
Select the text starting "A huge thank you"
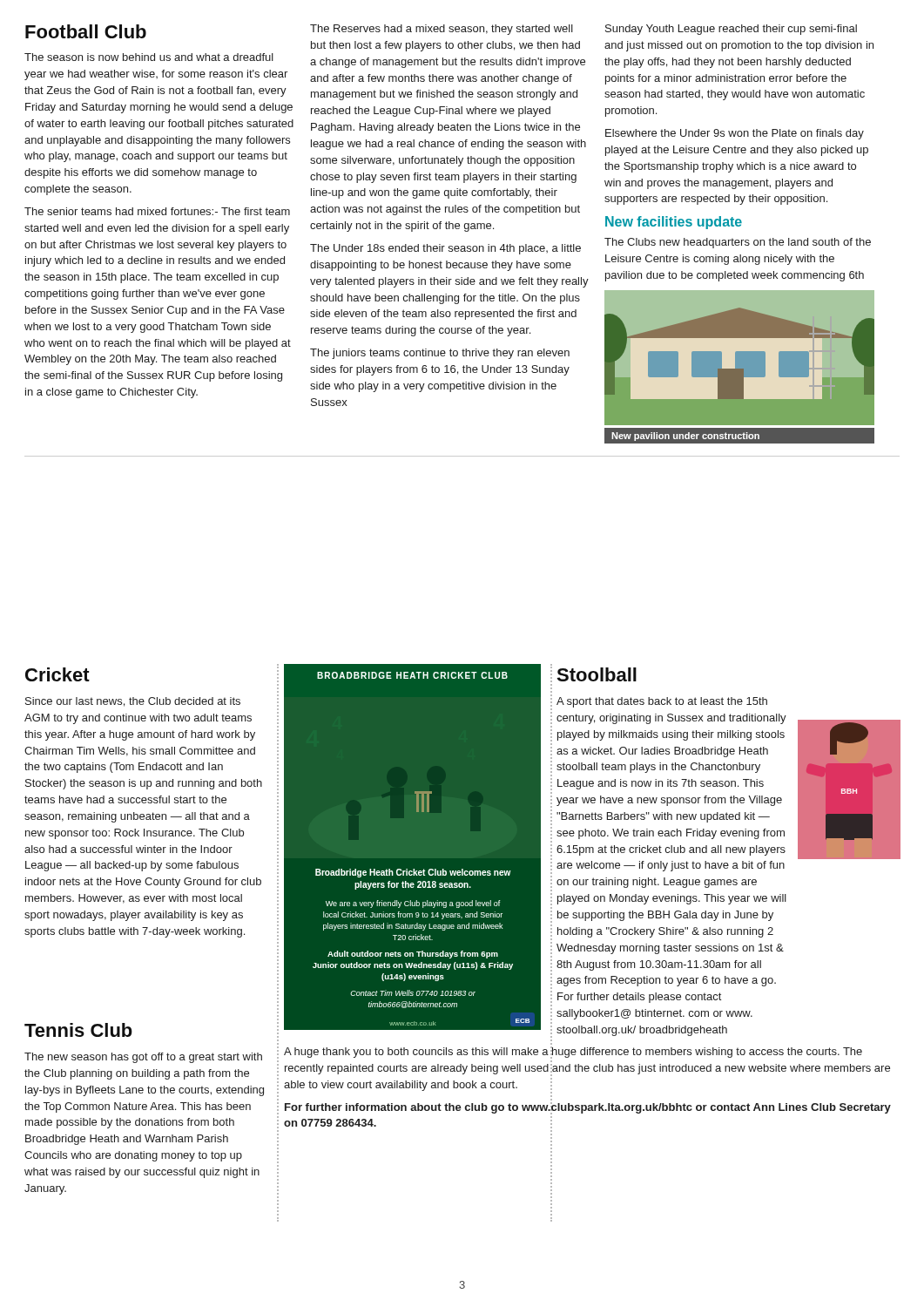click(573, 1053)
